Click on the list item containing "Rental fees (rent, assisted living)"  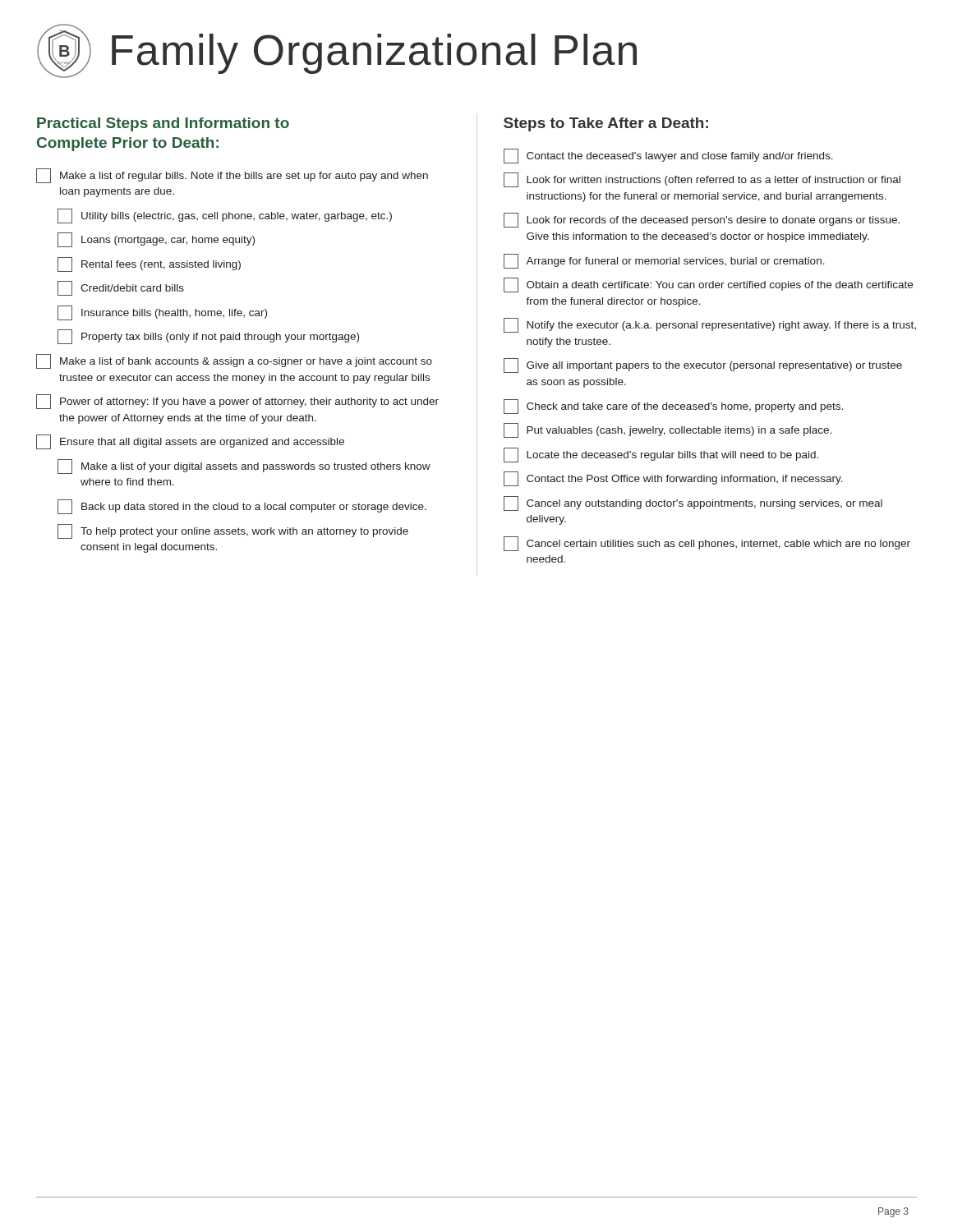point(149,264)
